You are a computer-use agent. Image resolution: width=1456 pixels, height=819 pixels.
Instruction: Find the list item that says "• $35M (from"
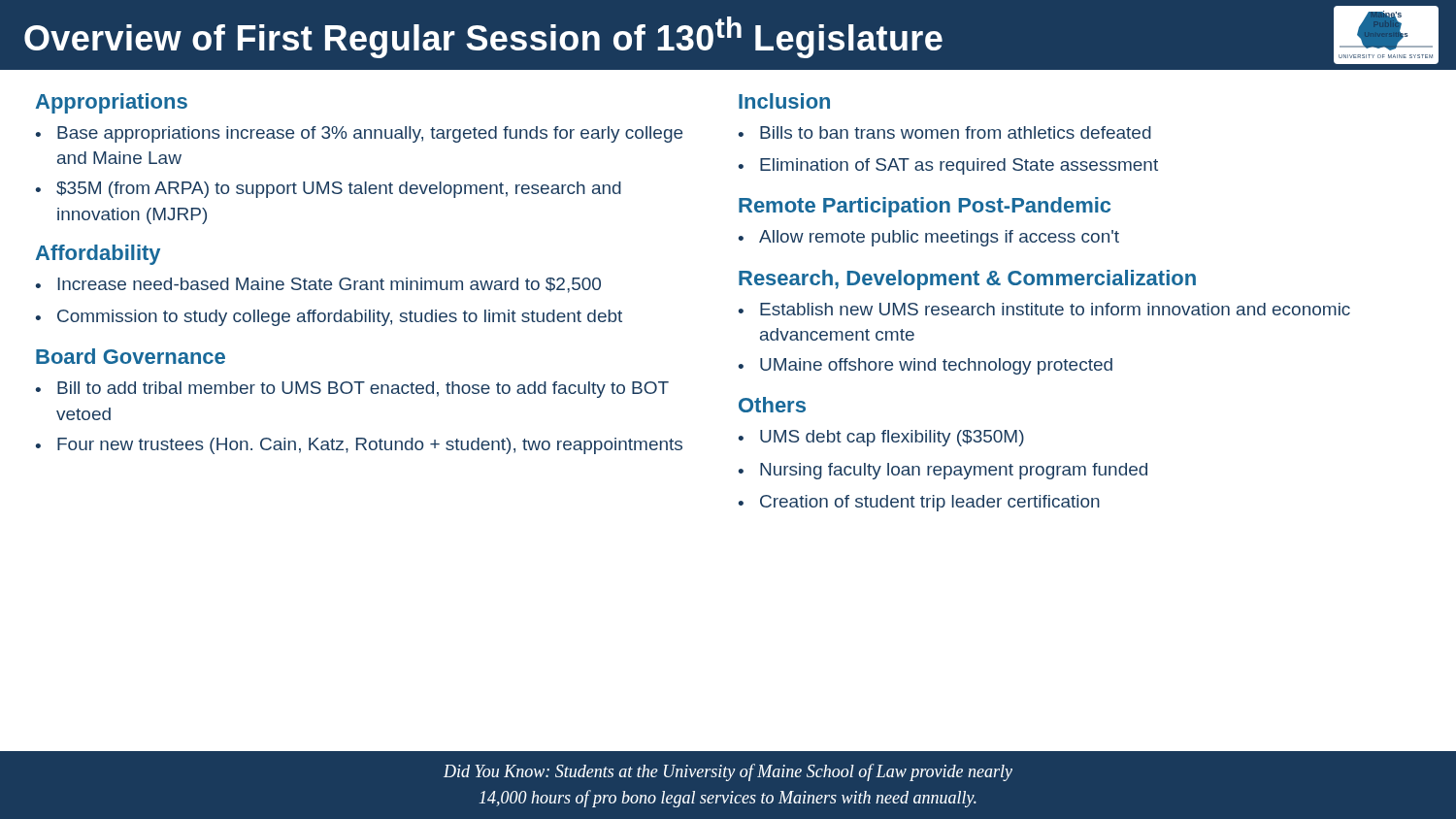click(367, 202)
